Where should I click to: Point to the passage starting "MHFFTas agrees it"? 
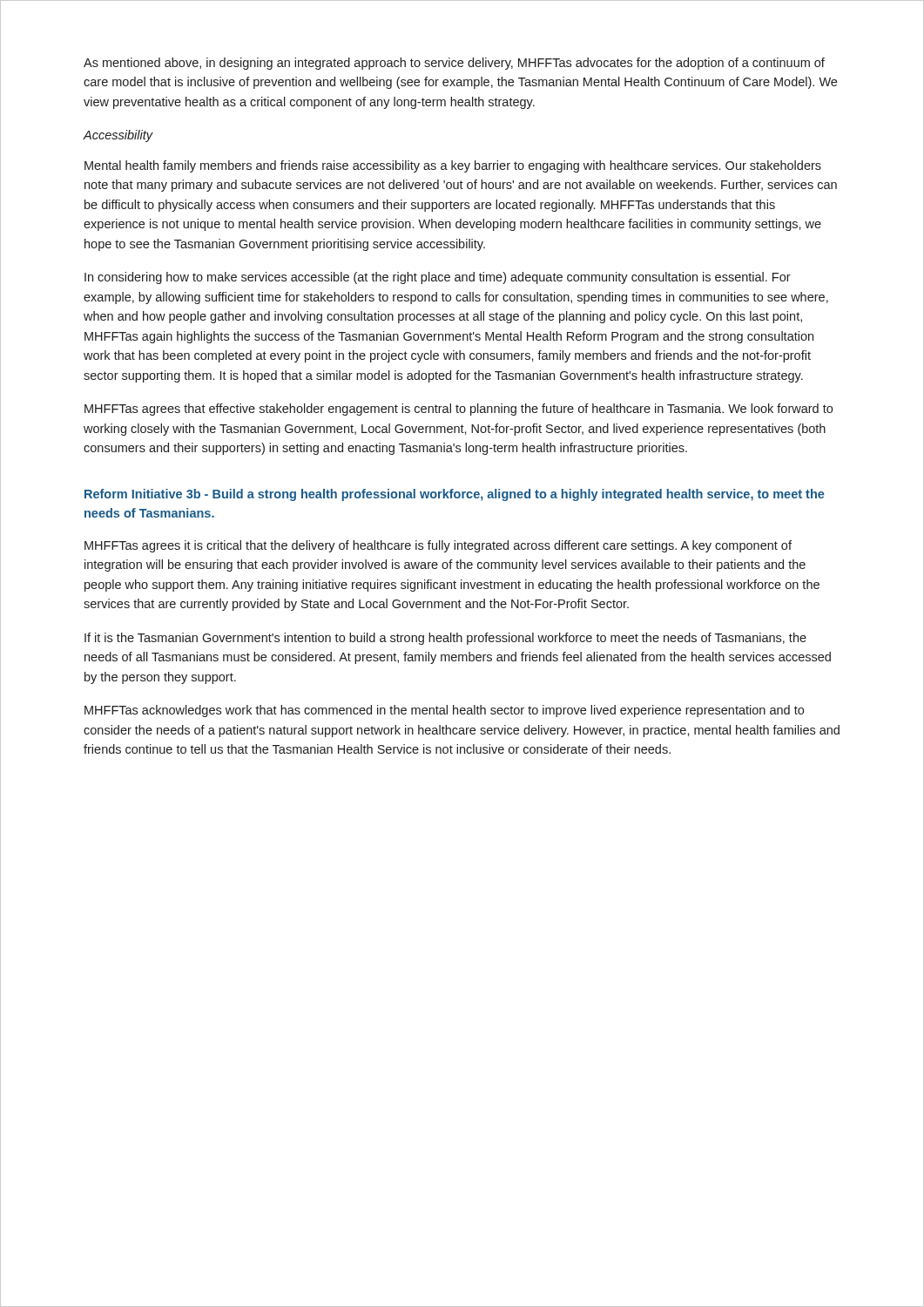(x=452, y=575)
